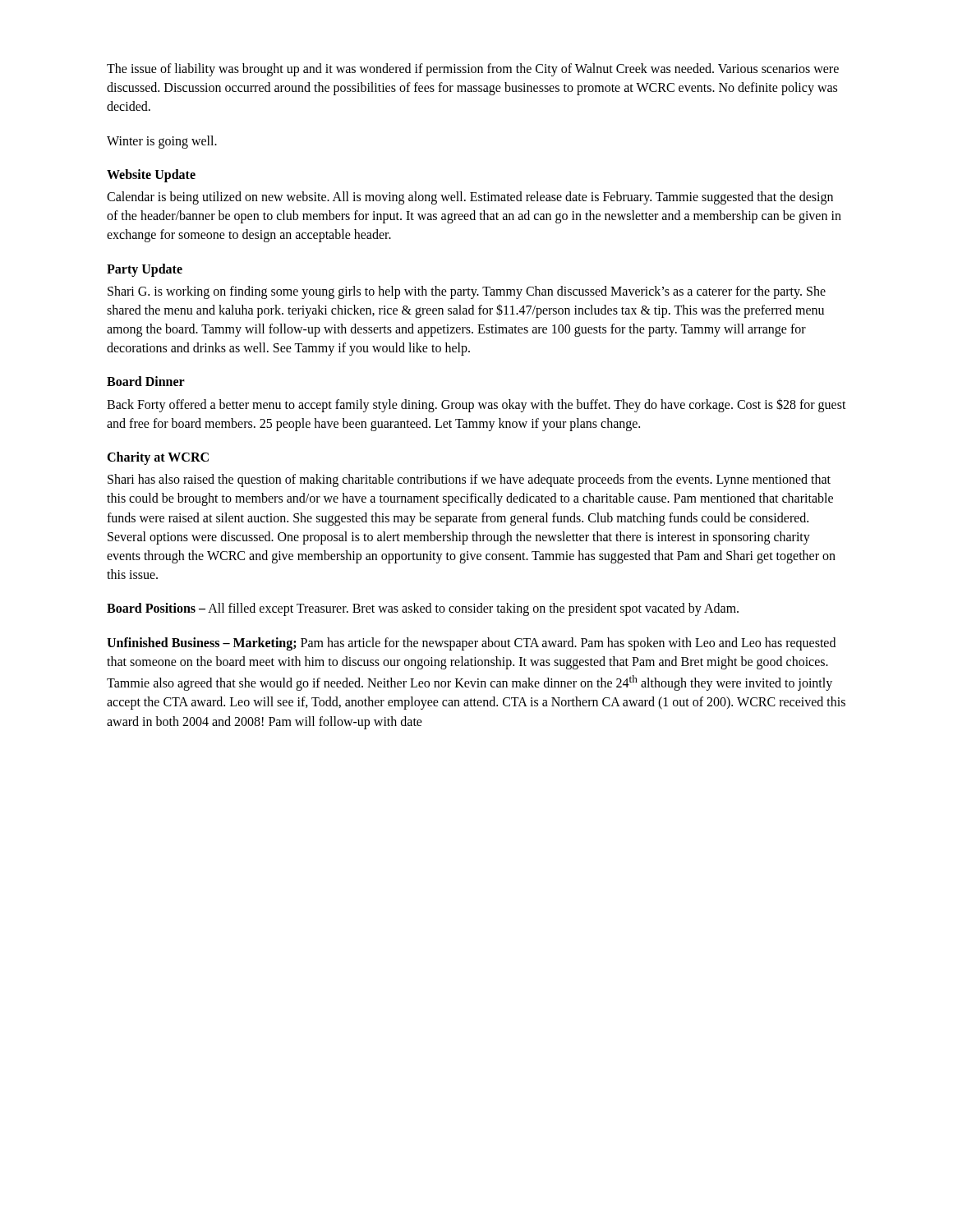
Task: Point to the block beginning "Board Positions – All filled"
Action: (x=423, y=608)
